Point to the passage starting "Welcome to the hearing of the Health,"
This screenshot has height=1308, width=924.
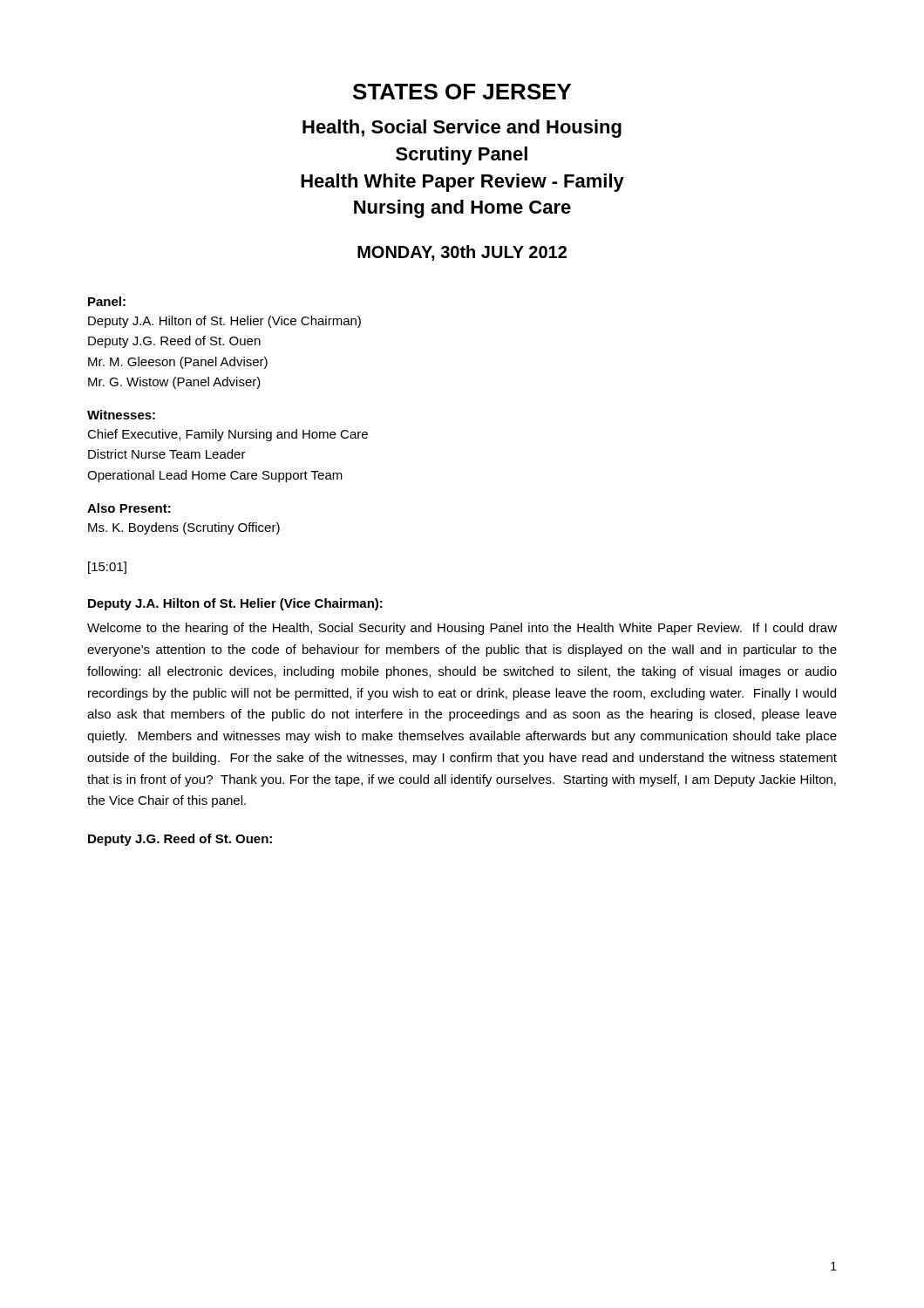[x=462, y=714]
